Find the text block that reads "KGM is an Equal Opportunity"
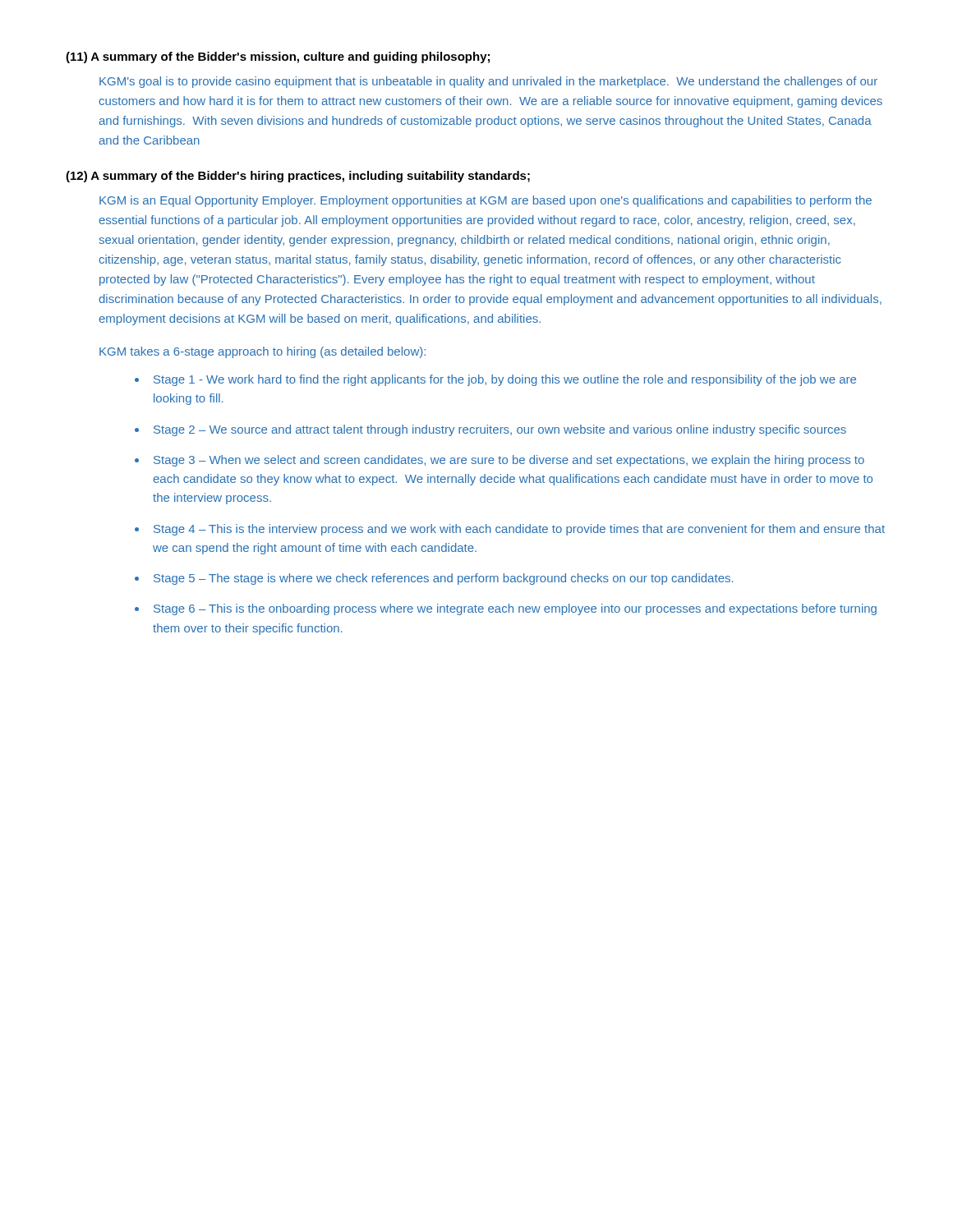Screen dimensions: 1232x953 pyautogui.click(x=490, y=259)
